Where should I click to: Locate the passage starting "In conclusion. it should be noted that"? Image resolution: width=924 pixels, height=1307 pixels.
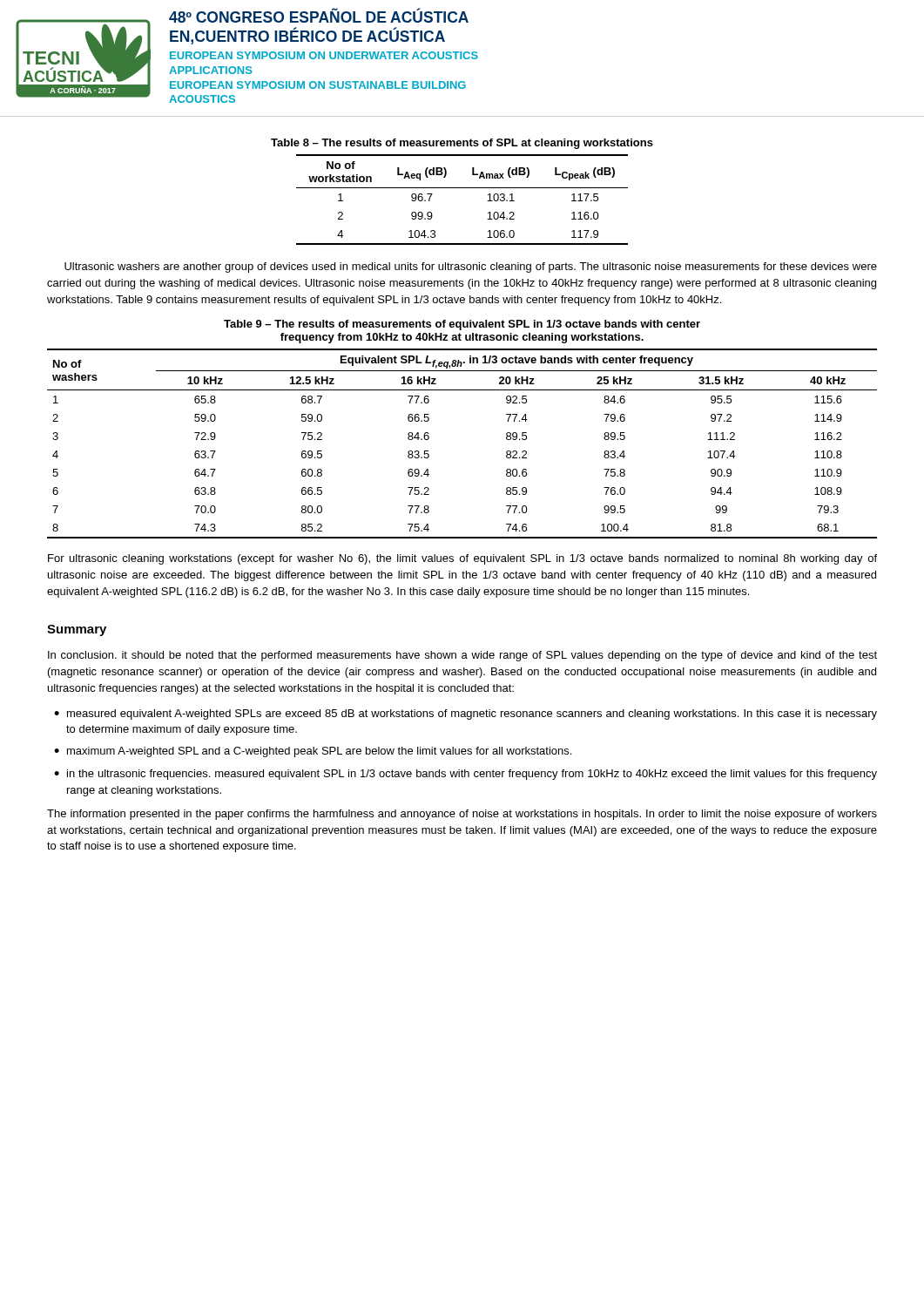coord(462,672)
